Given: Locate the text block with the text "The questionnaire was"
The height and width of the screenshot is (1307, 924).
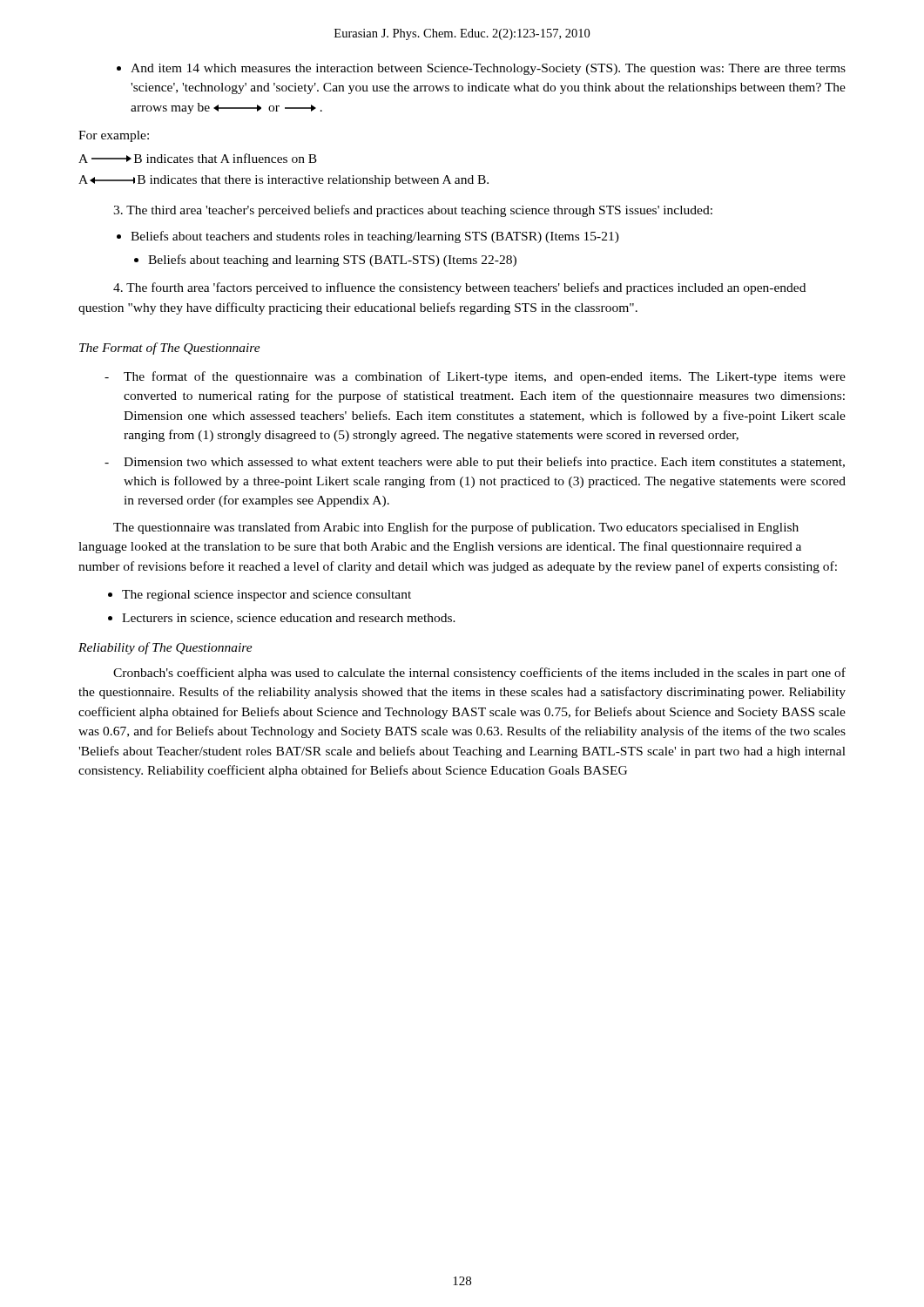Looking at the screenshot, I should pyautogui.click(x=458, y=546).
